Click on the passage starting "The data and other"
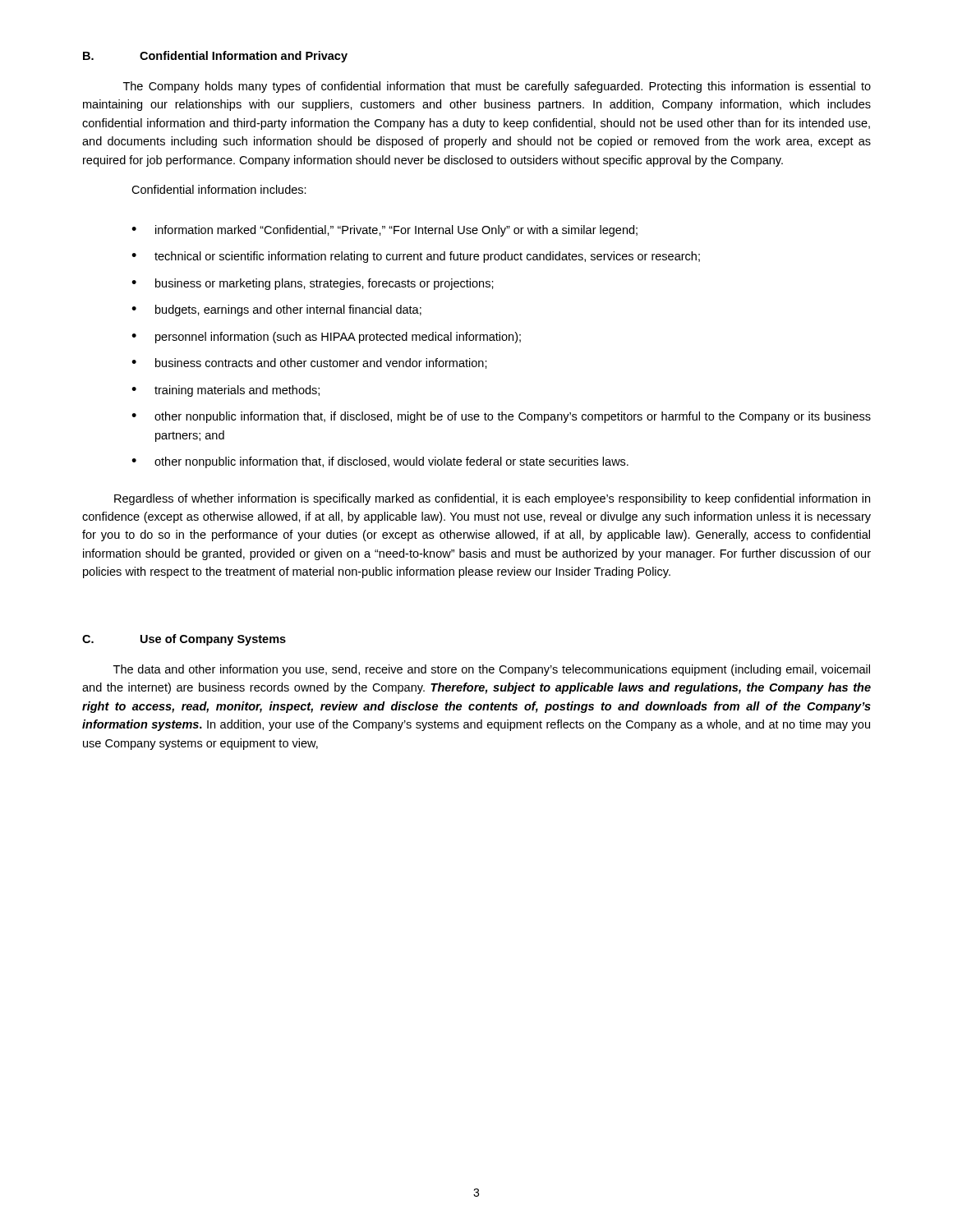Viewport: 953px width, 1232px height. pyautogui.click(x=476, y=706)
